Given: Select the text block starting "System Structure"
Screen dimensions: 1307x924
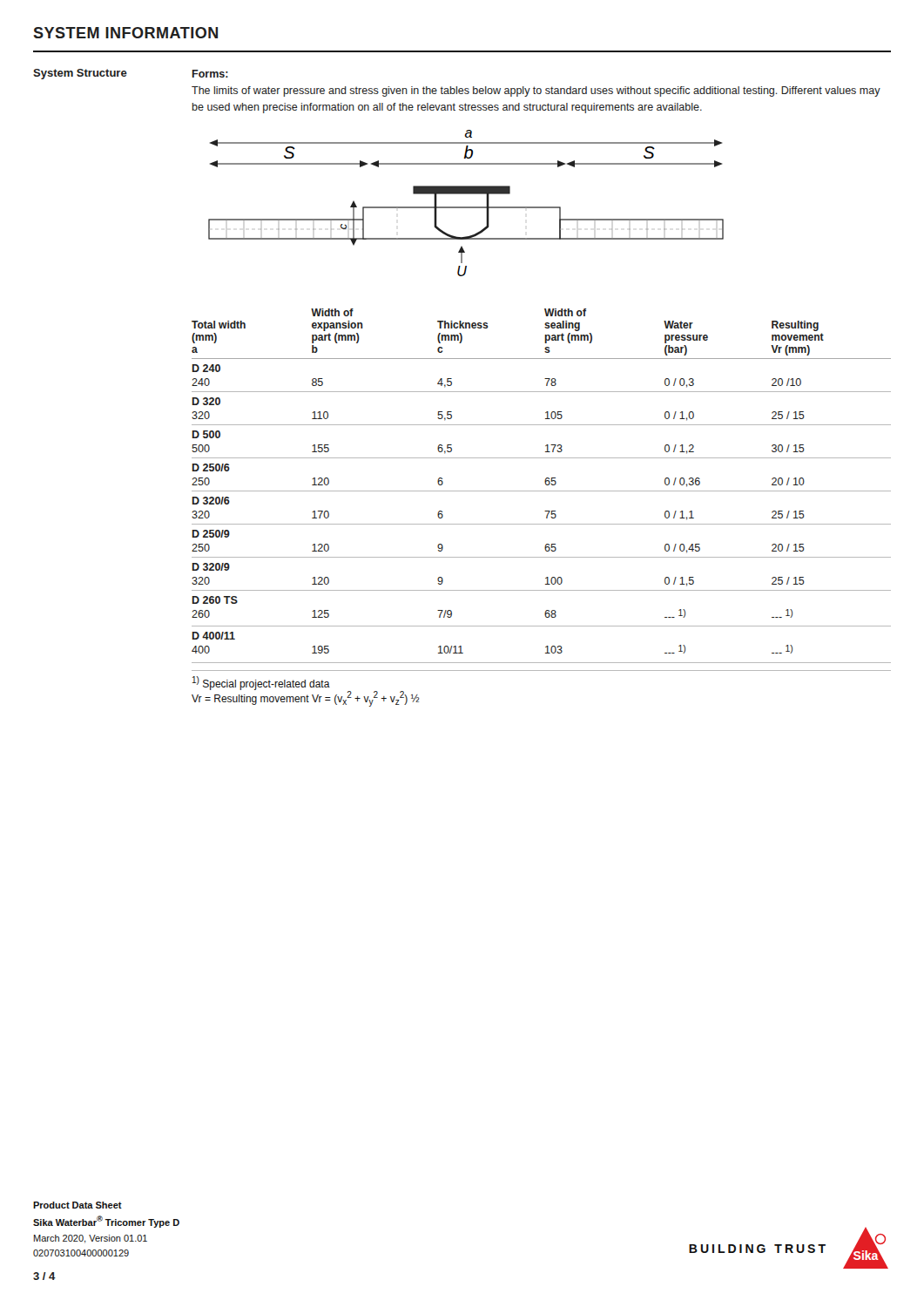Looking at the screenshot, I should (80, 73).
